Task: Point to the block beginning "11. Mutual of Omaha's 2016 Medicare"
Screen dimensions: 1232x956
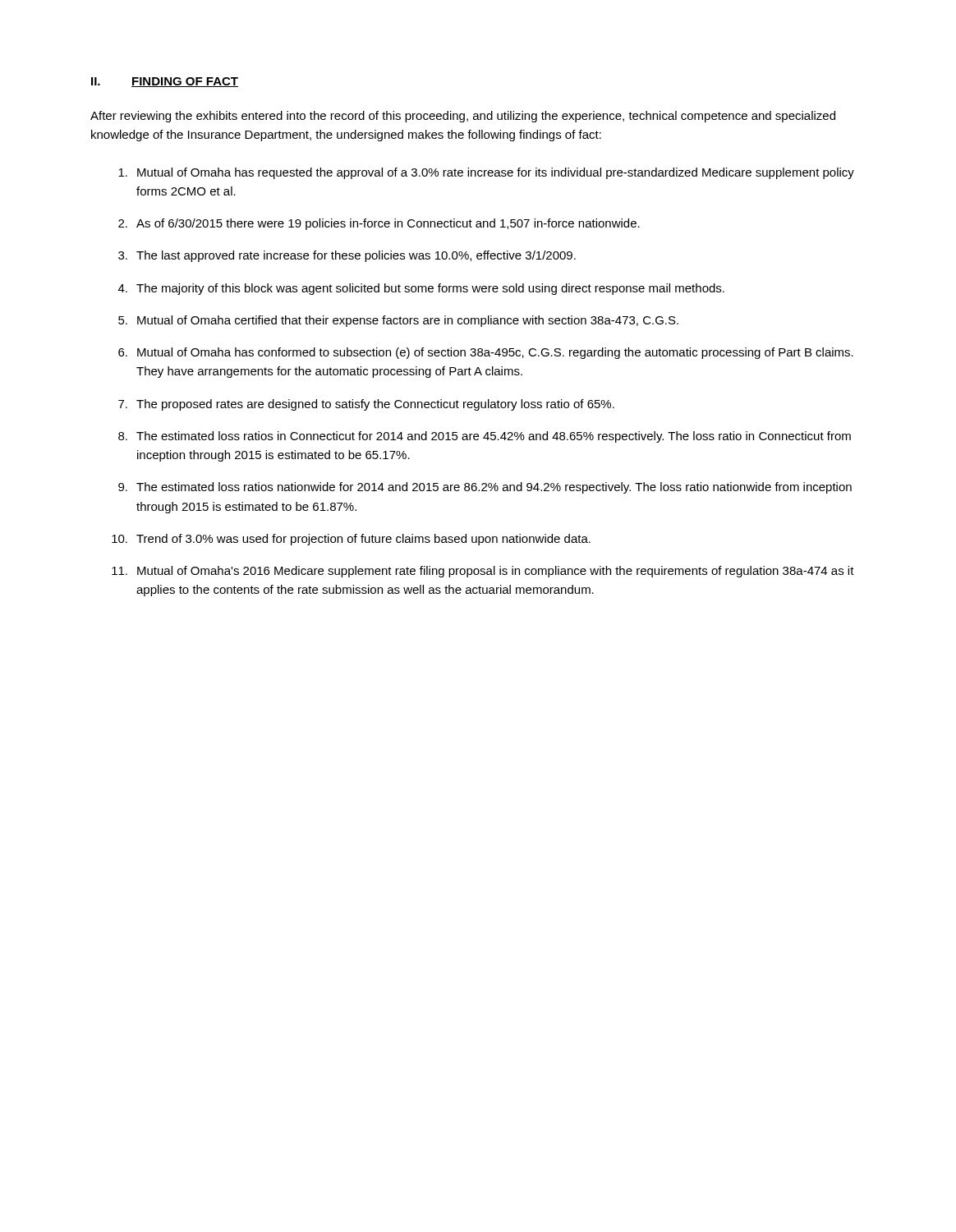Action: click(478, 580)
